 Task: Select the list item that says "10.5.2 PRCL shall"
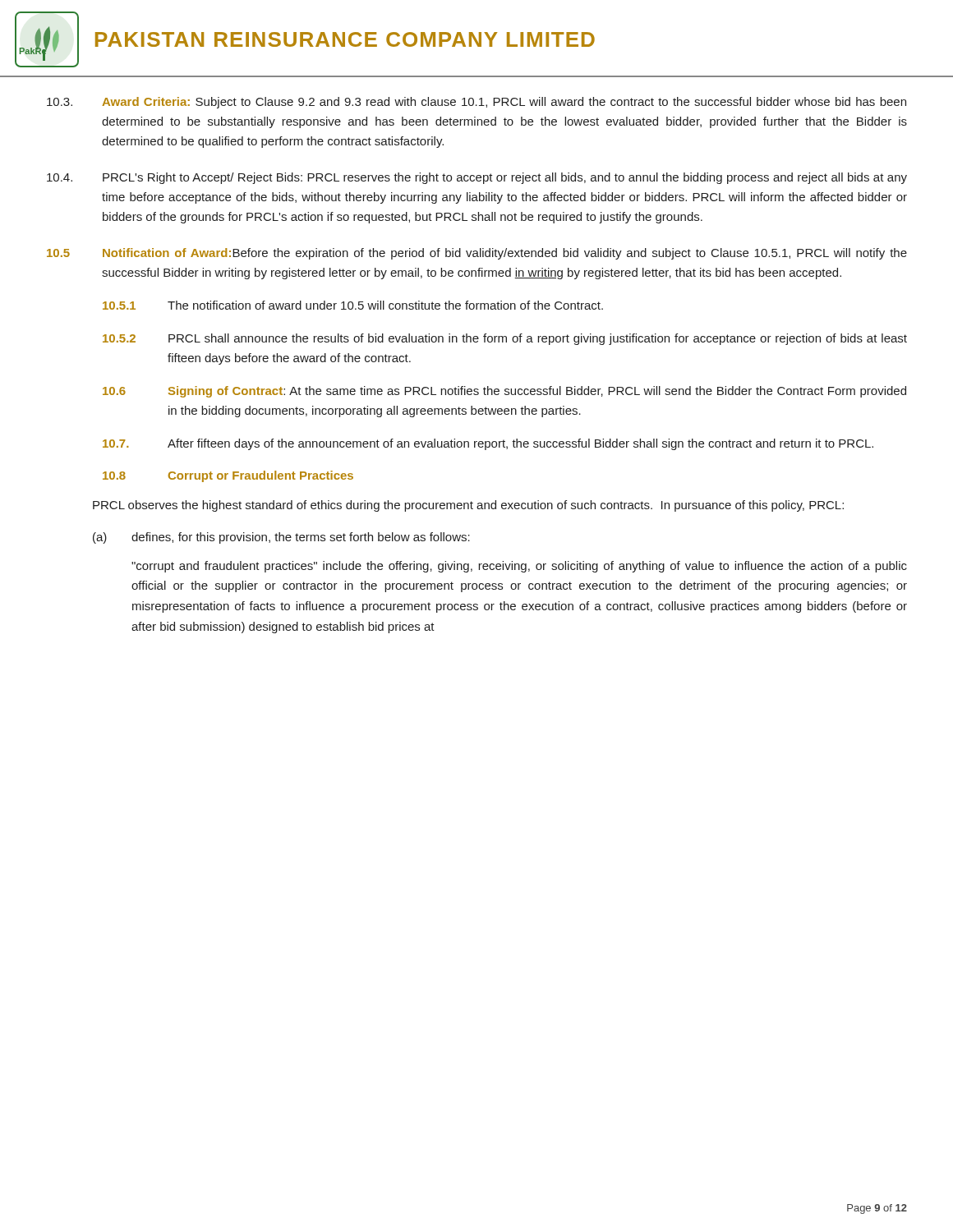click(504, 348)
